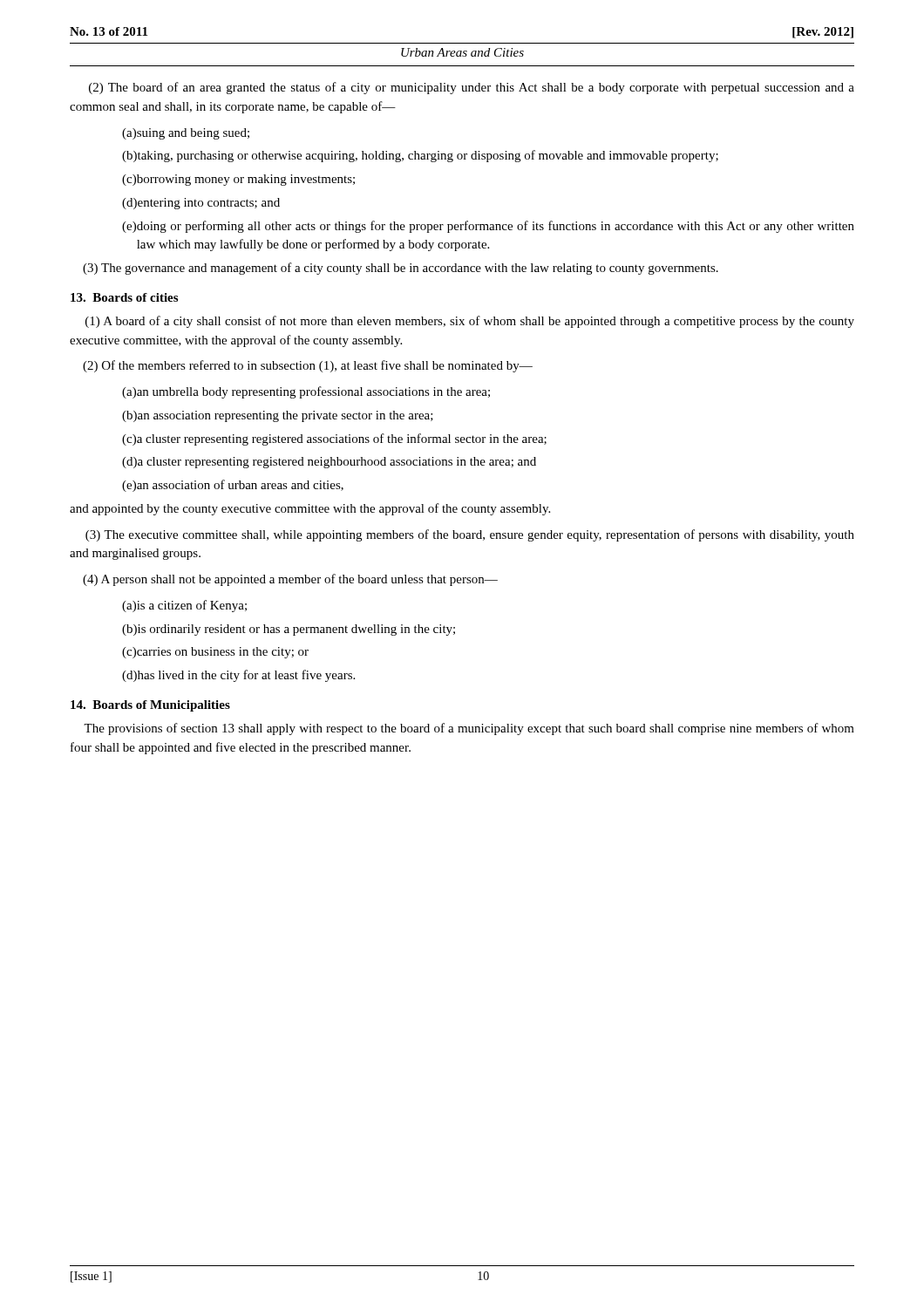
Task: Select the text block that reads "(4) A person shall not be appointed a"
Action: [x=284, y=579]
